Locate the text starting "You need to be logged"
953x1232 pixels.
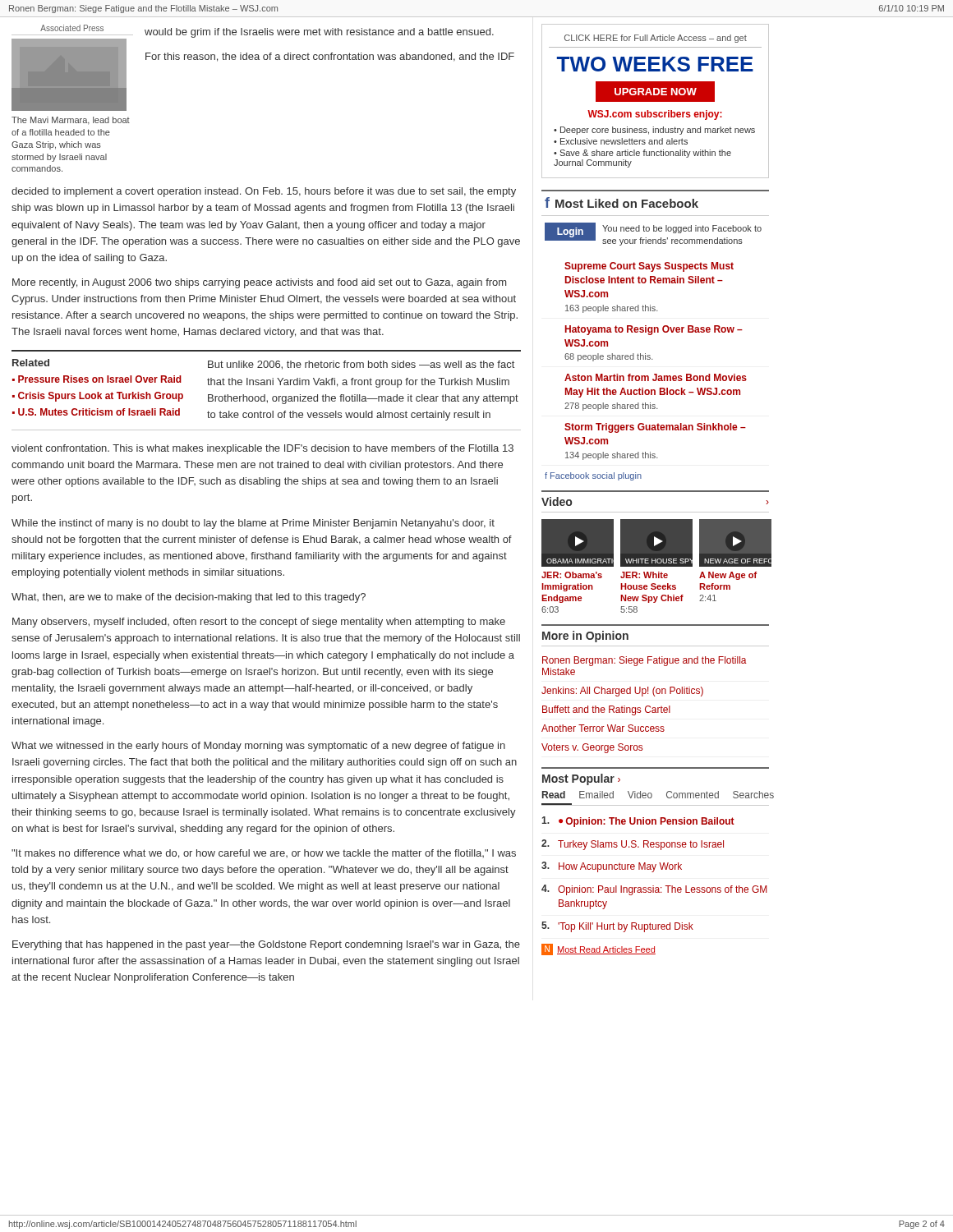coord(682,234)
